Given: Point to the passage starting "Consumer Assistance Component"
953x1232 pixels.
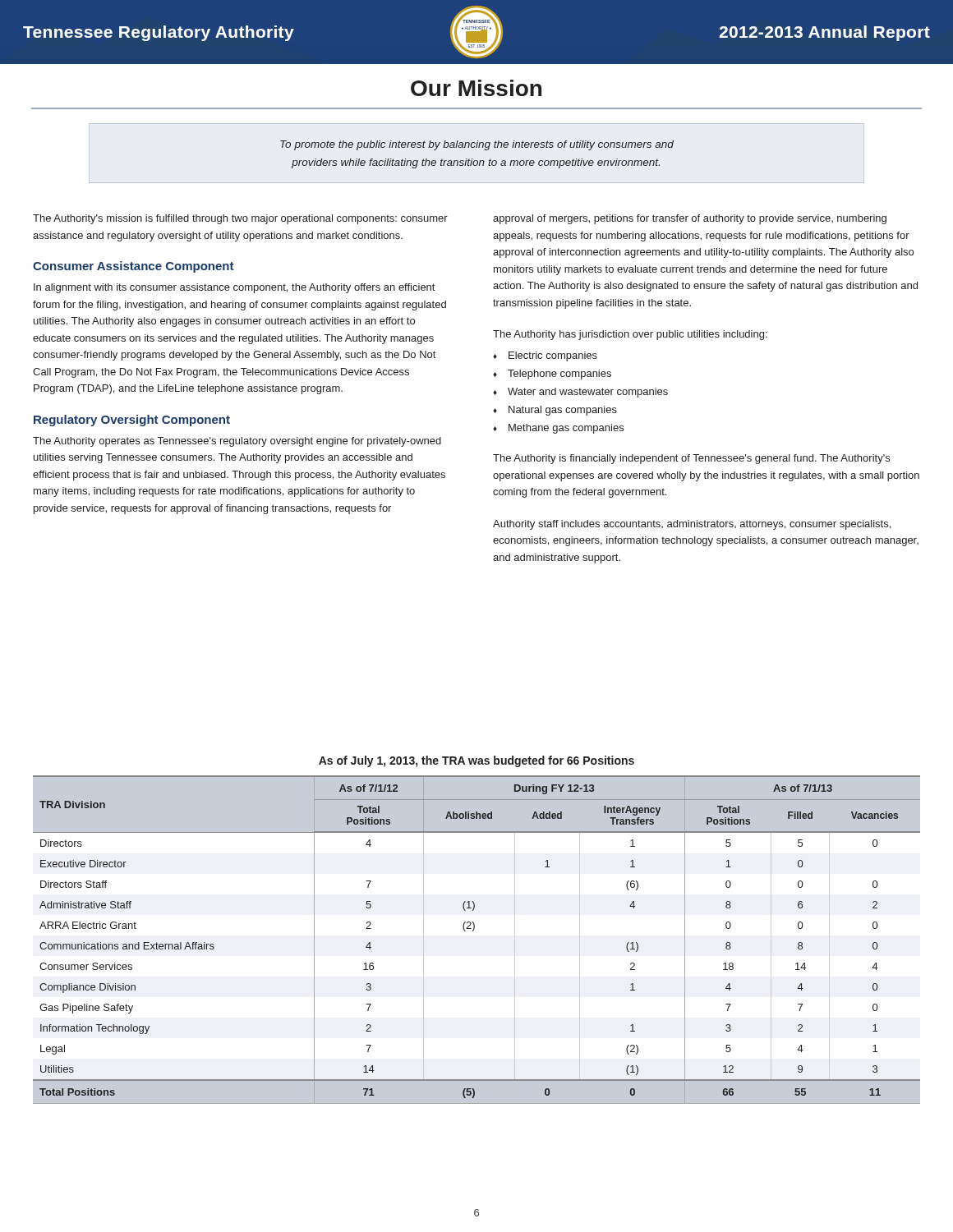Looking at the screenshot, I should point(133,266).
